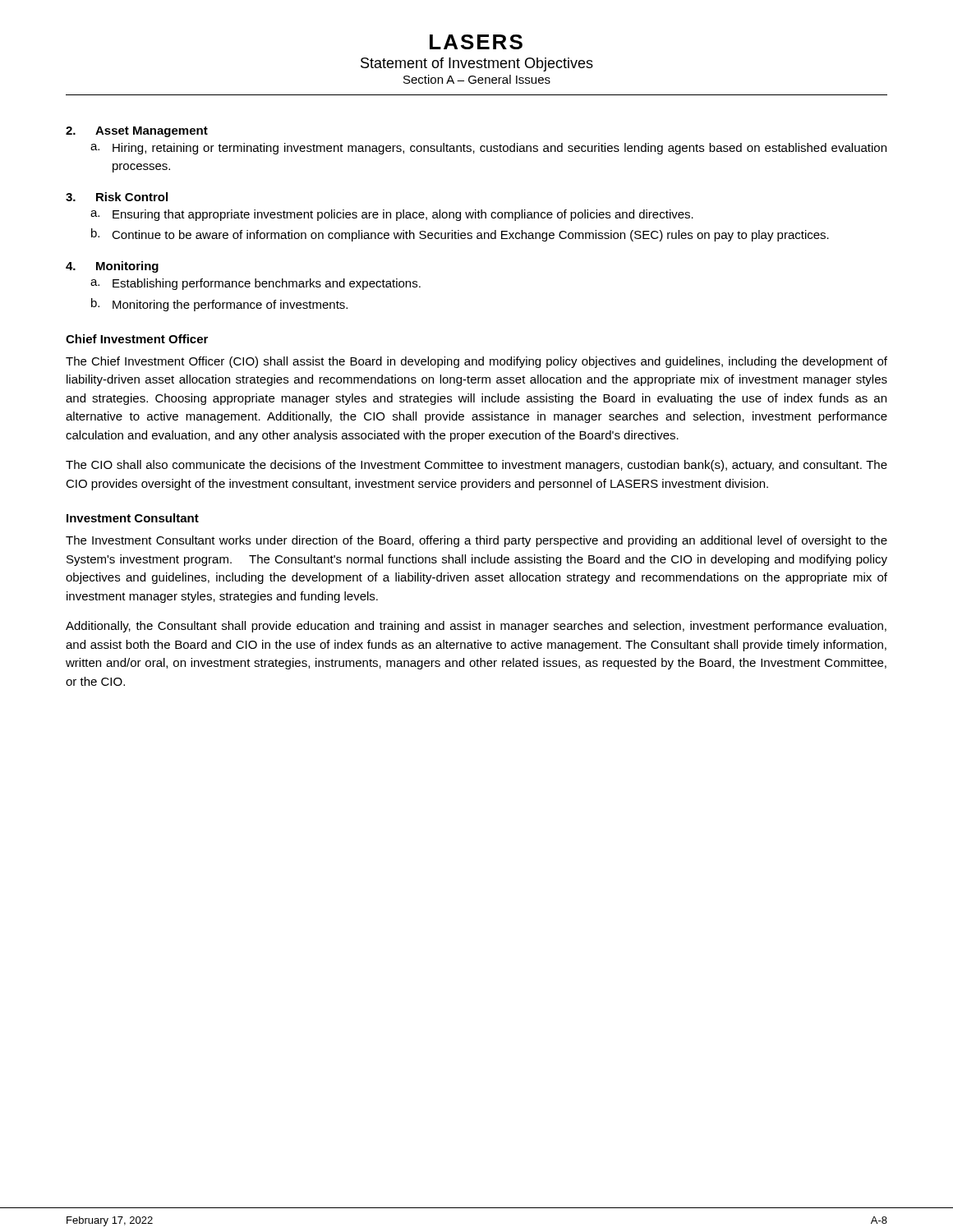
Task: Click on the list item that reads "a. Establishing performance benchmarks and"
Action: 256,283
